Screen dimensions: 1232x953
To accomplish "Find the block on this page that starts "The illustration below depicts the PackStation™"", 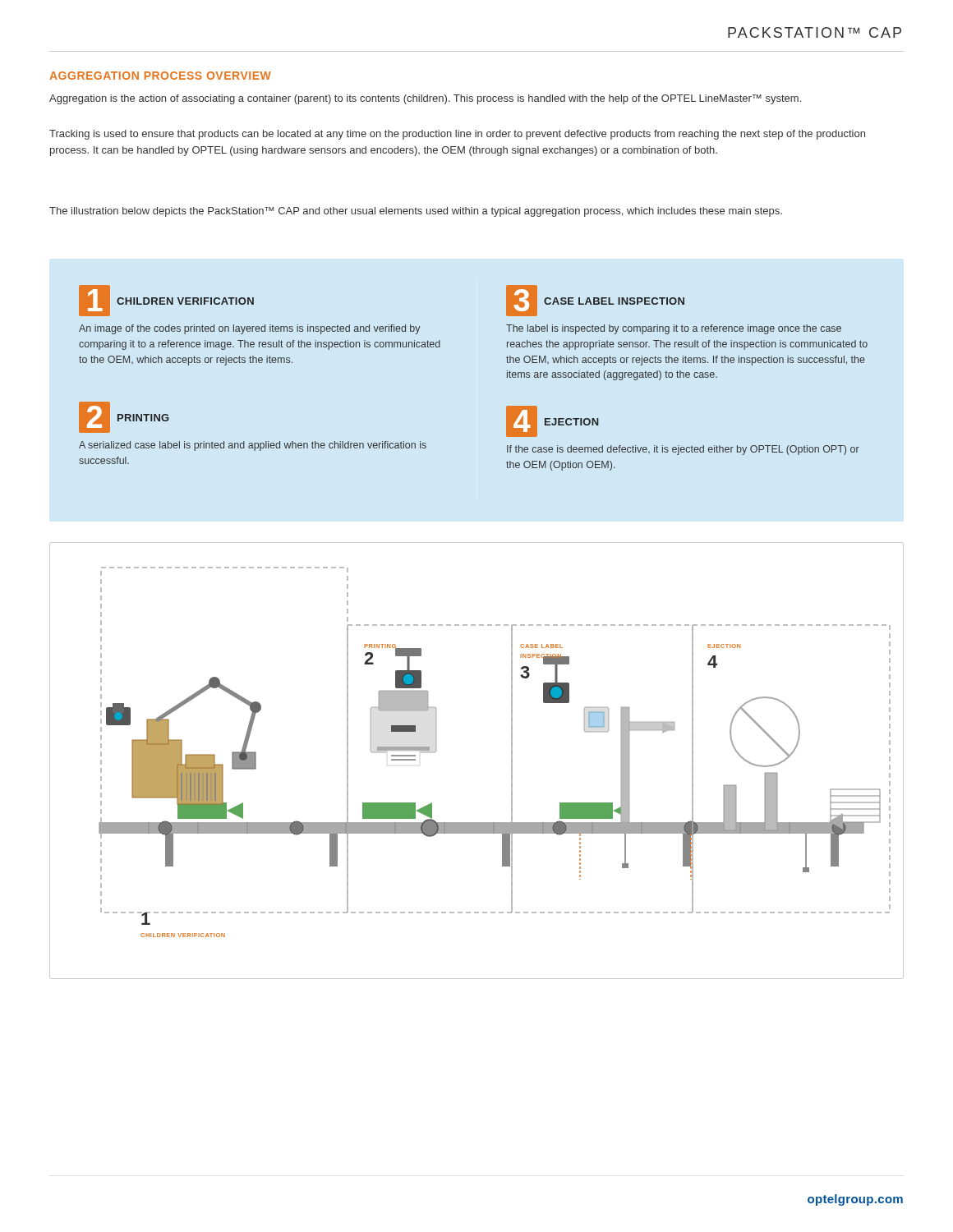I will point(416,211).
